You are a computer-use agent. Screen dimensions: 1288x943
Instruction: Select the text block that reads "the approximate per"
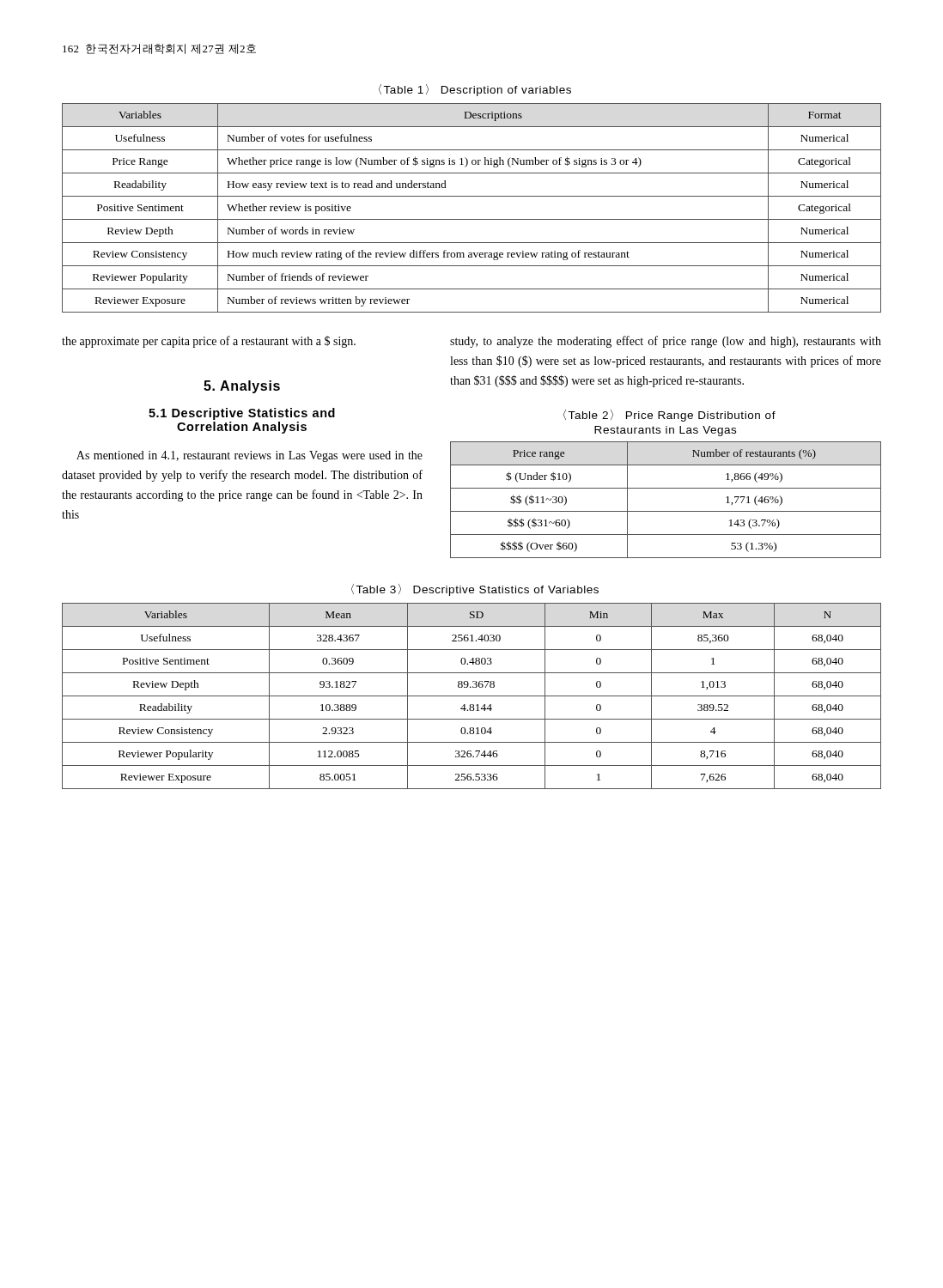(209, 341)
